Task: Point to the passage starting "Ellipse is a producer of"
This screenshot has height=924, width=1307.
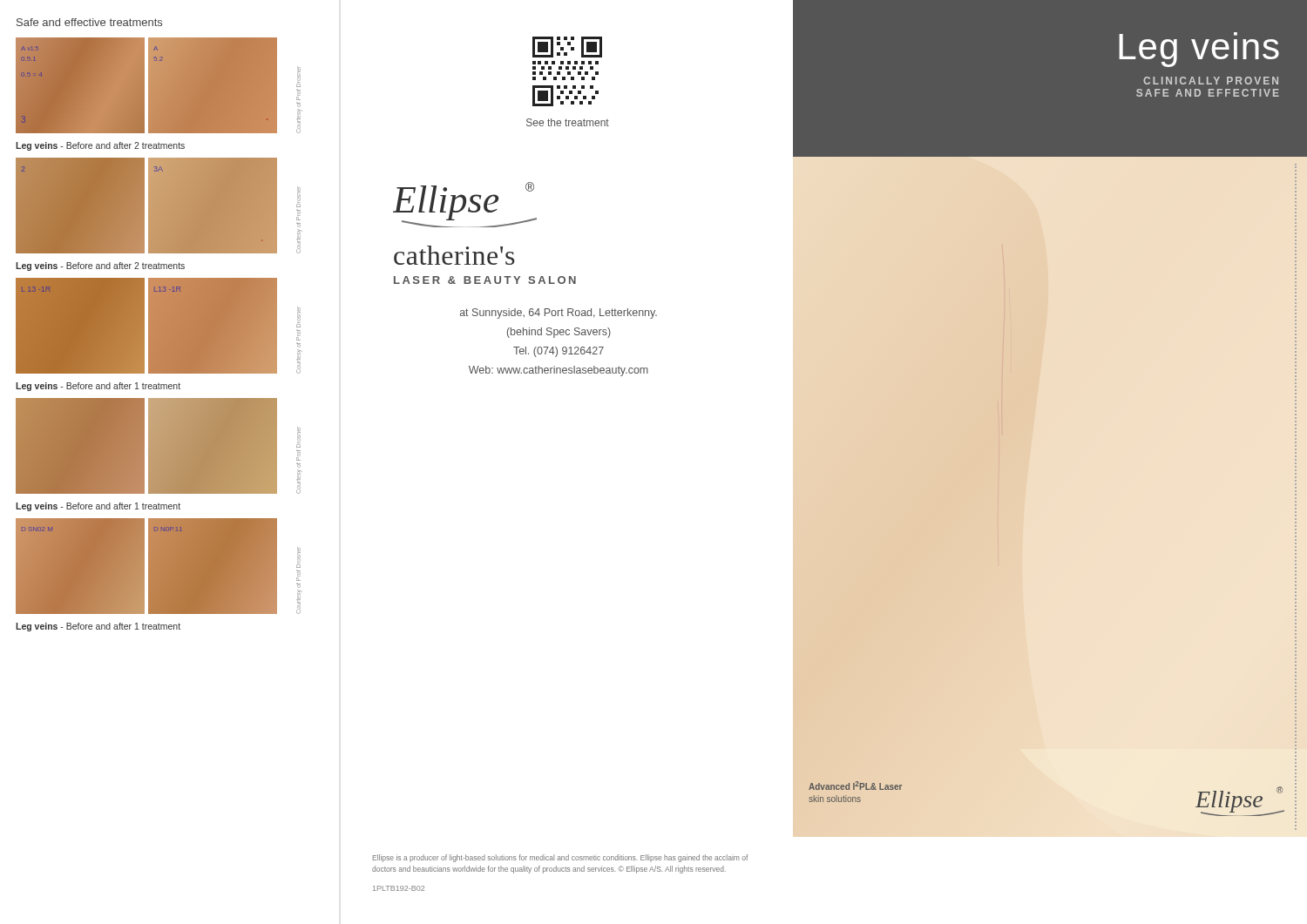Action: pos(560,863)
